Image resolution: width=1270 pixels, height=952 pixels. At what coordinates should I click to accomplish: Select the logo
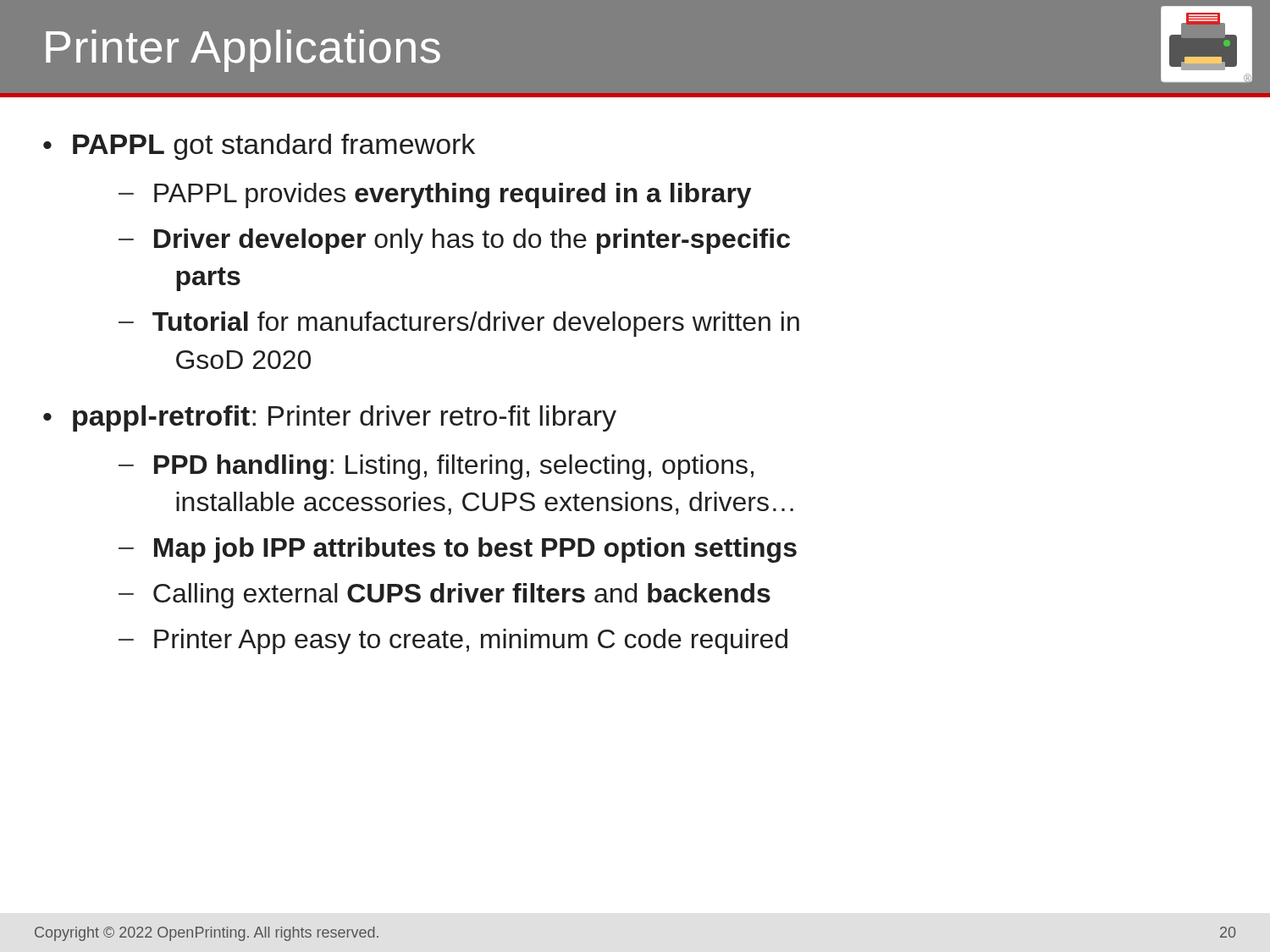1206,47
